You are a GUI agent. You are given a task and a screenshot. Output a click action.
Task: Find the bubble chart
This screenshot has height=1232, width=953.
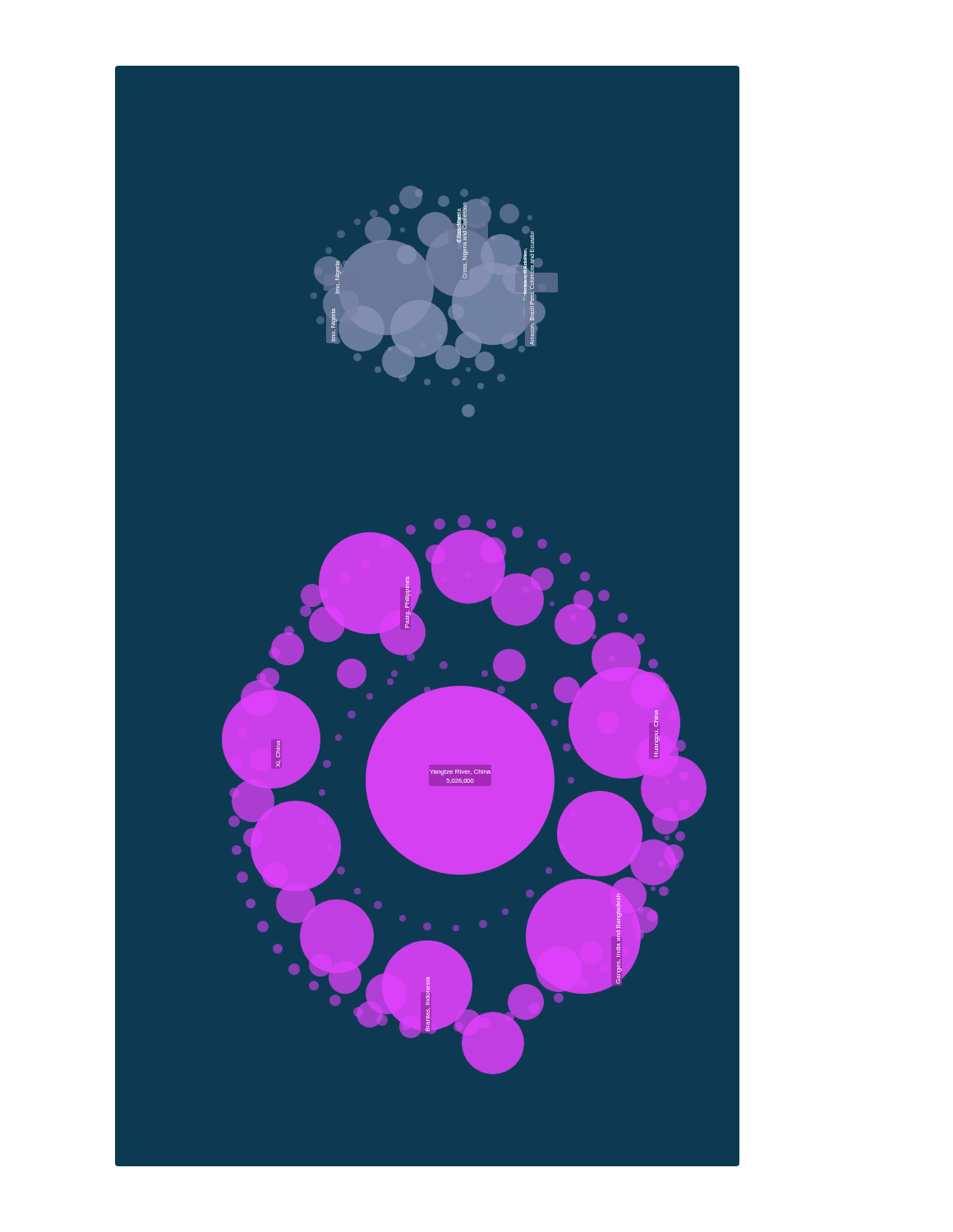(x=427, y=616)
